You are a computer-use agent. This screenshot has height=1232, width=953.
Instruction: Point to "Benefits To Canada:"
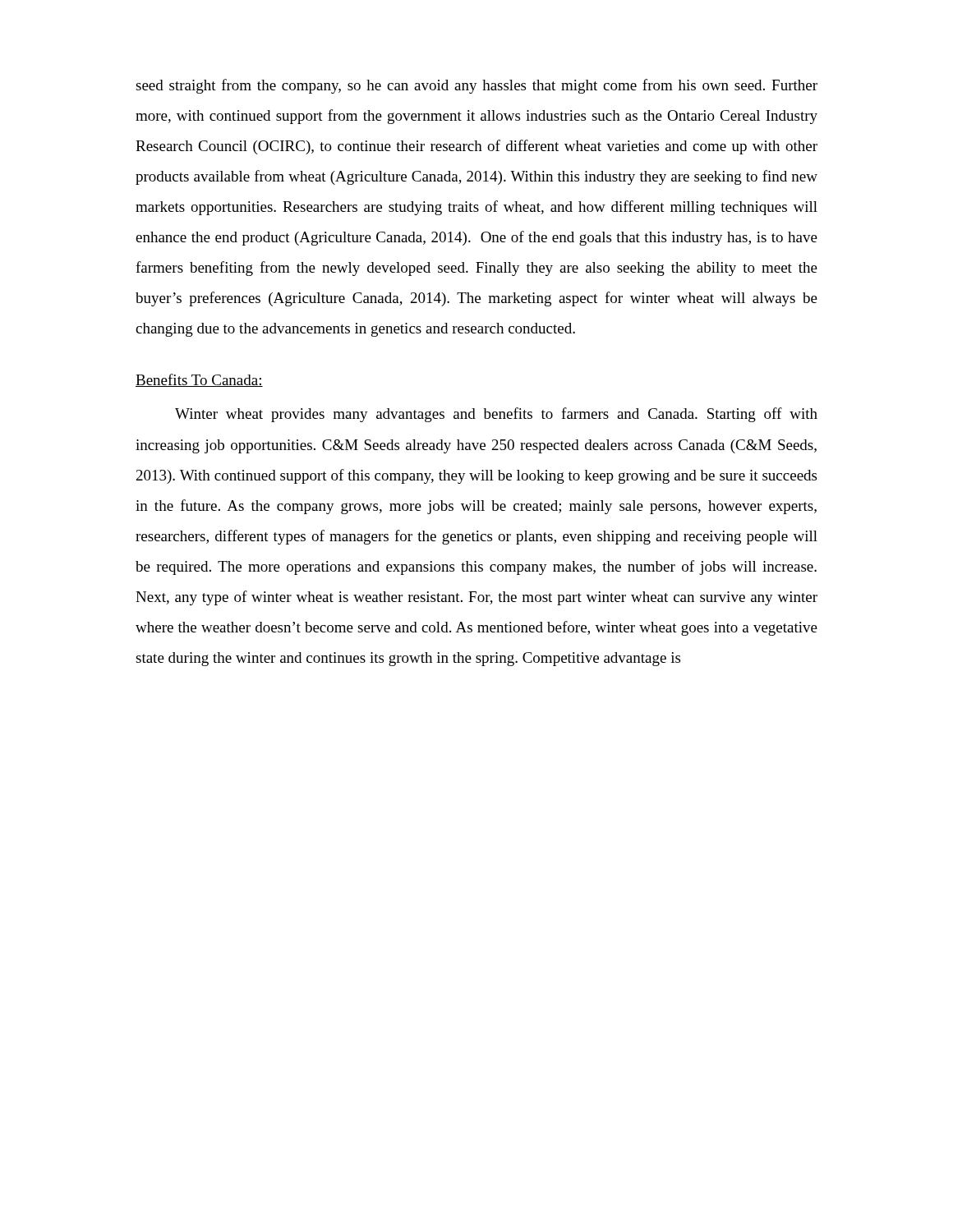(199, 380)
